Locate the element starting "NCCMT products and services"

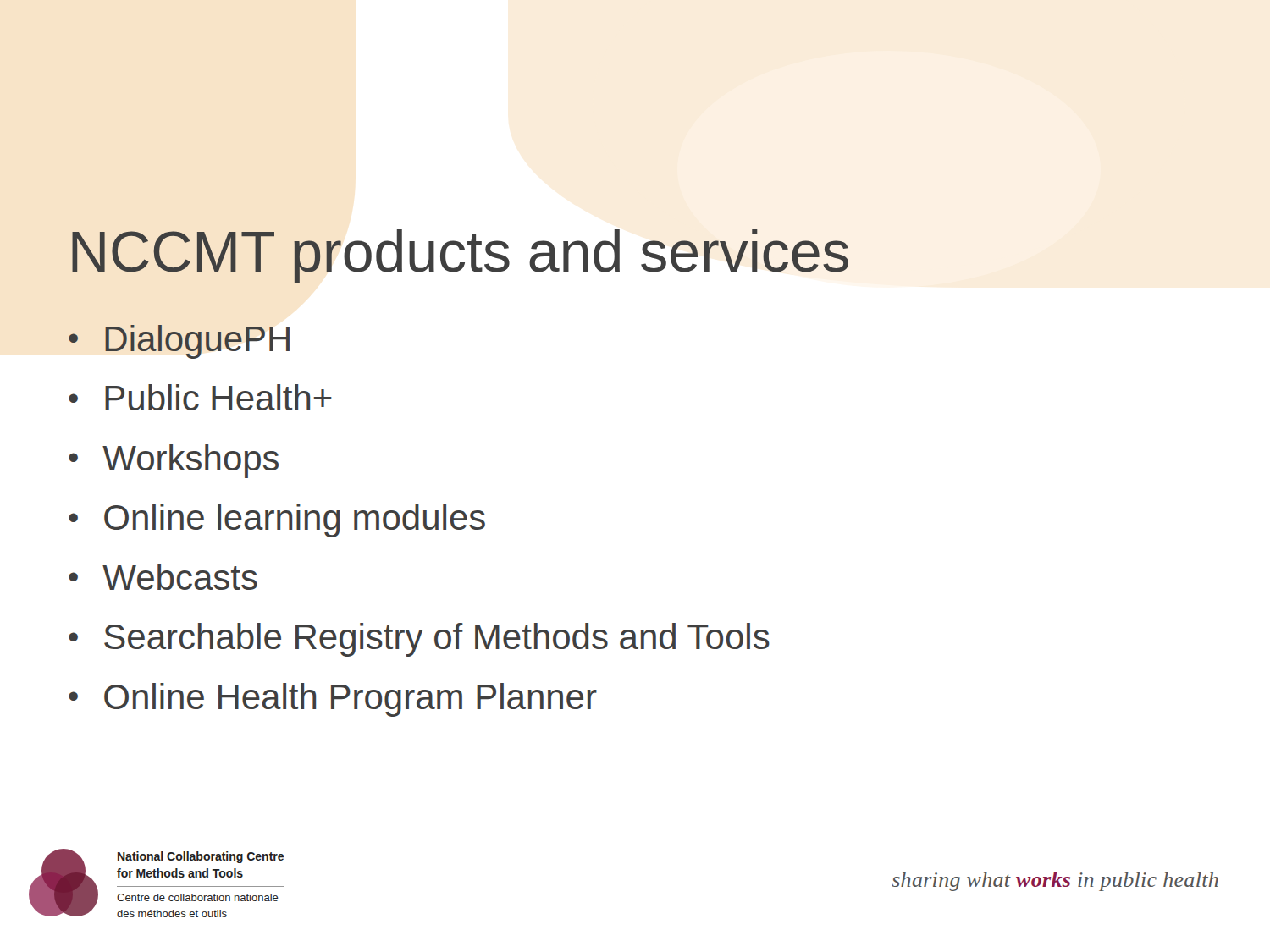coord(635,252)
